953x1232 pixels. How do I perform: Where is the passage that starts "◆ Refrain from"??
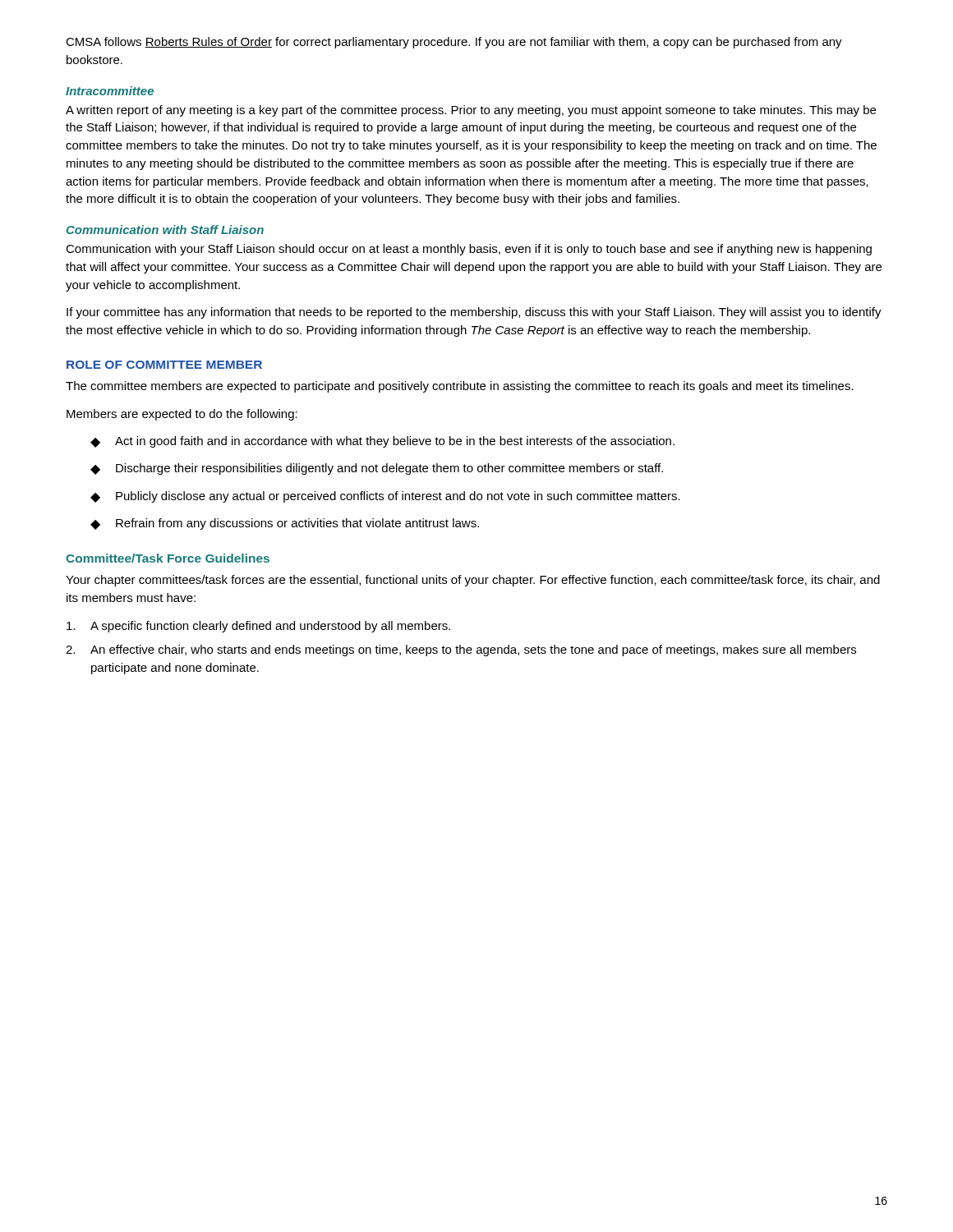point(489,524)
